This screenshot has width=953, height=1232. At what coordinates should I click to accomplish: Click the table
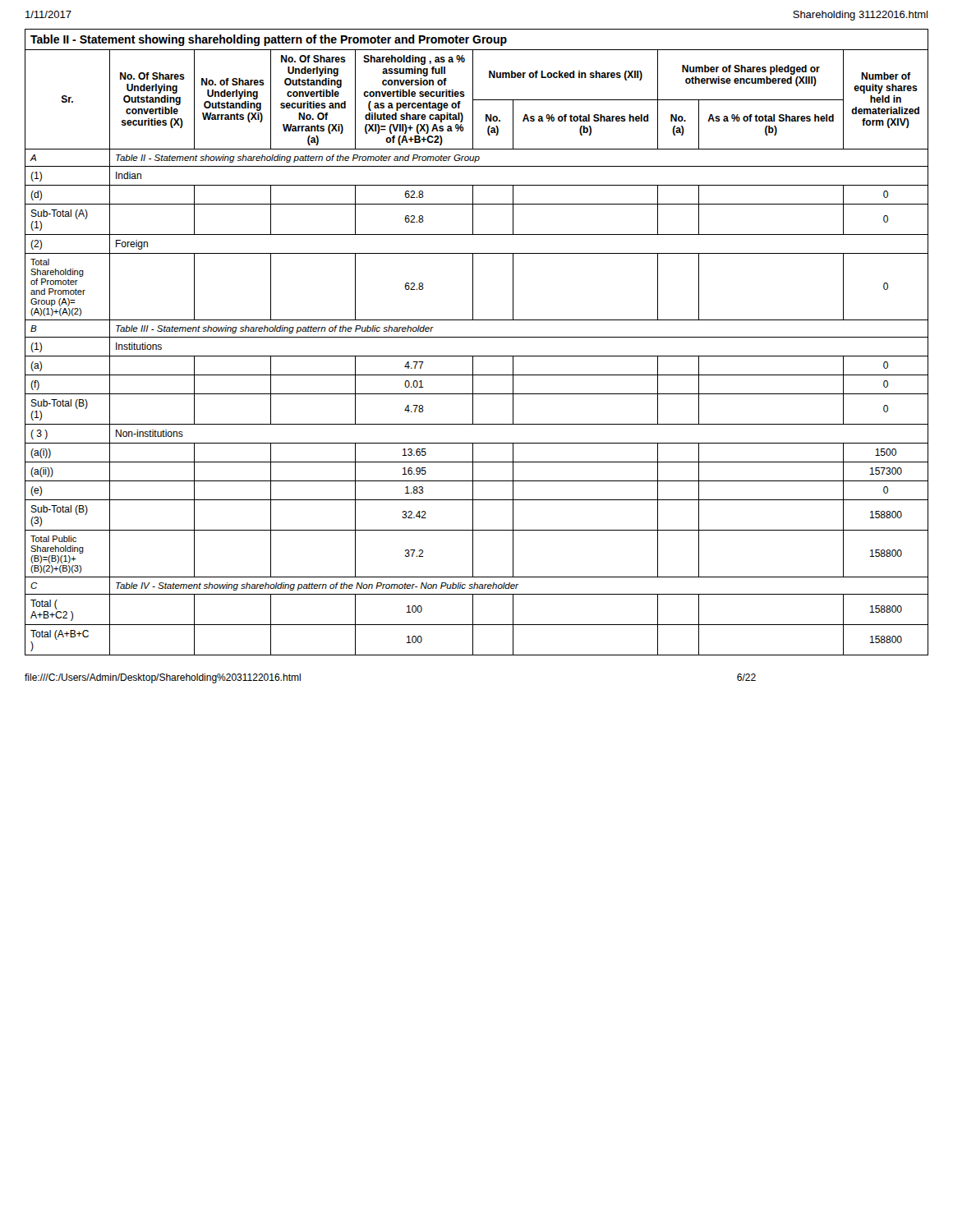point(476,342)
